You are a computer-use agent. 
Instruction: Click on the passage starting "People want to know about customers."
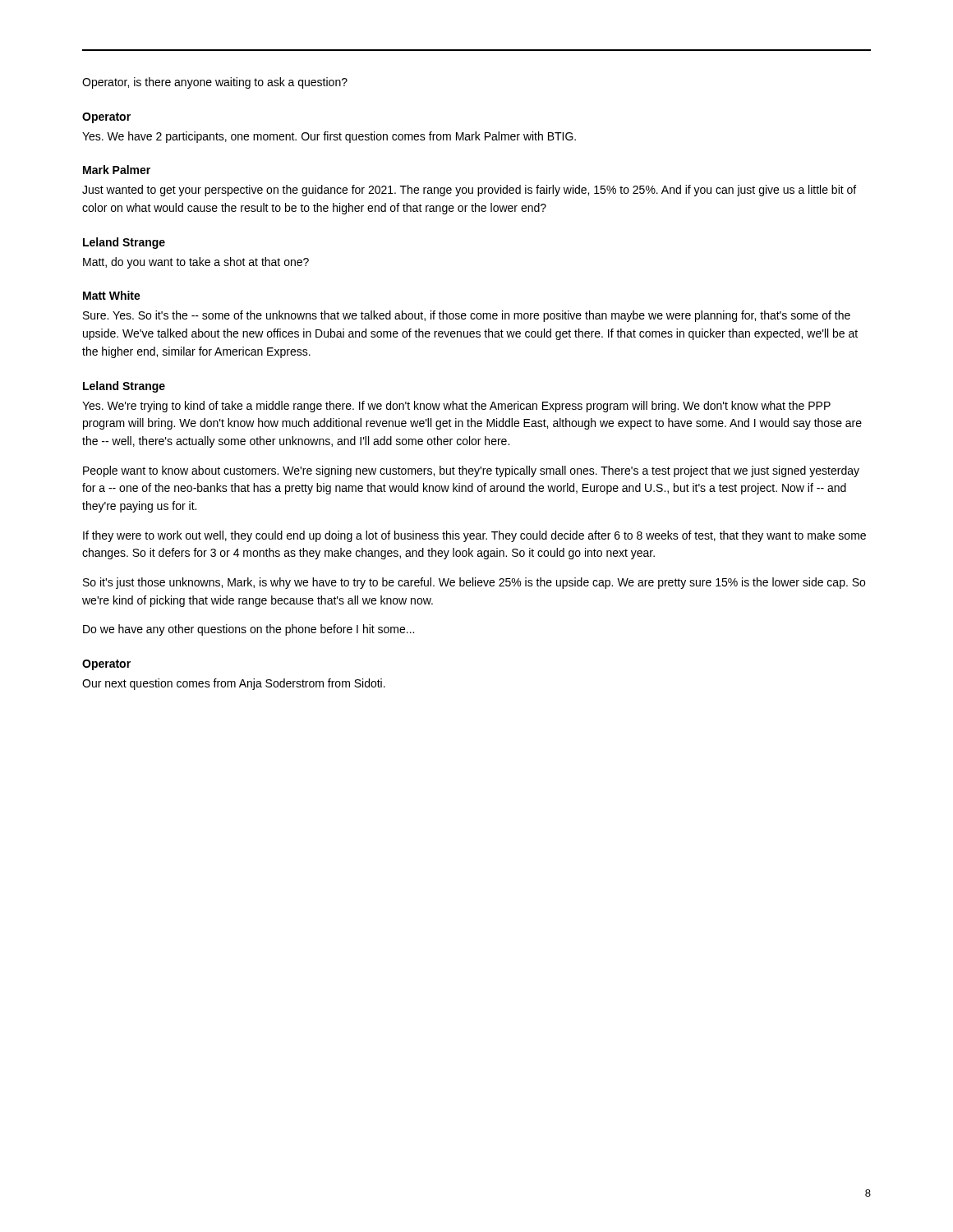point(476,489)
